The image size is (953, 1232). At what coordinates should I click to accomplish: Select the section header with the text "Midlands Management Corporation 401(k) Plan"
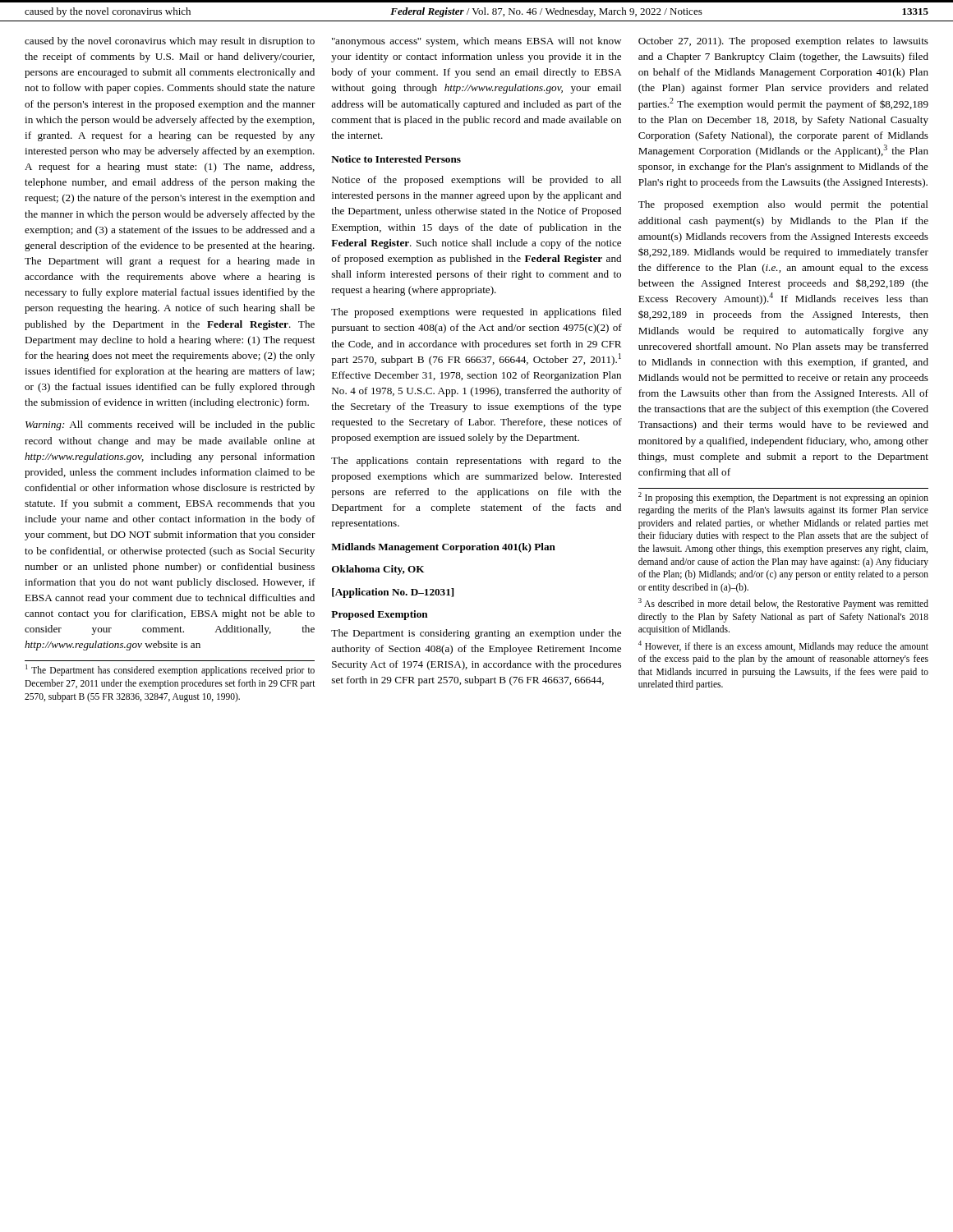(443, 547)
